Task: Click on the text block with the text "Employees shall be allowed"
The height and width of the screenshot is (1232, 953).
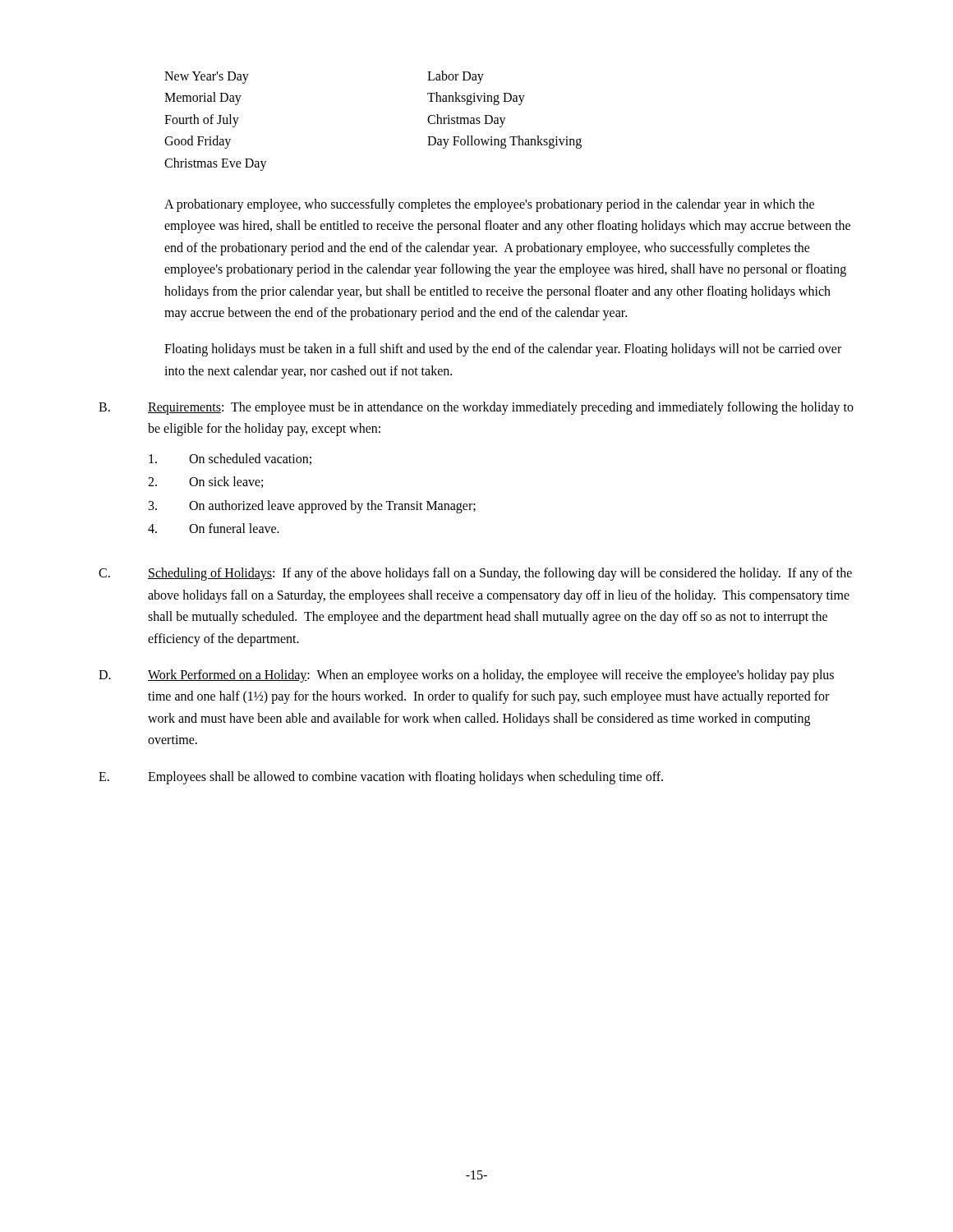Action: 406,776
